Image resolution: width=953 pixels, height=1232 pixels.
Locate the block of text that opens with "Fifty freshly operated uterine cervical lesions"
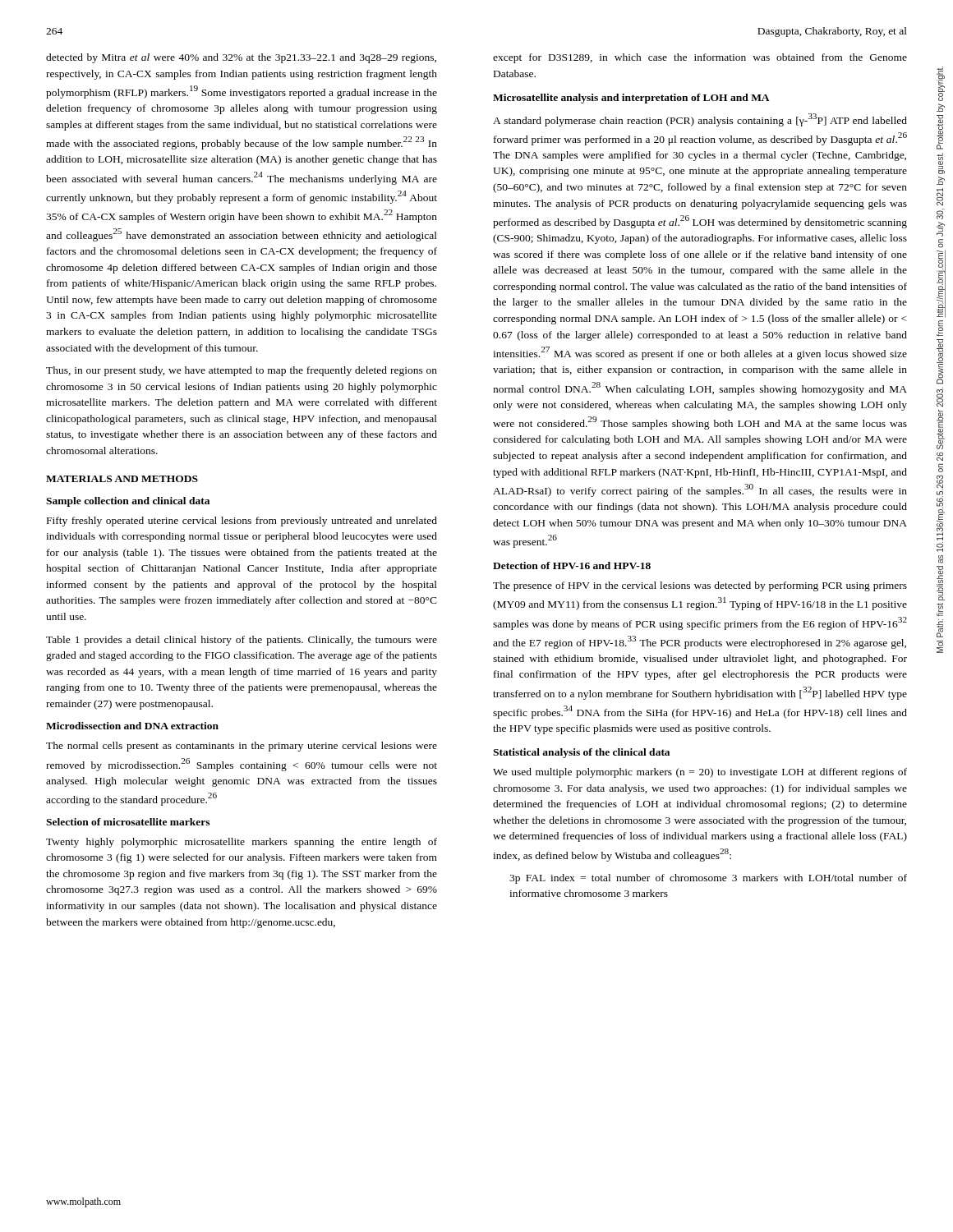tap(242, 568)
